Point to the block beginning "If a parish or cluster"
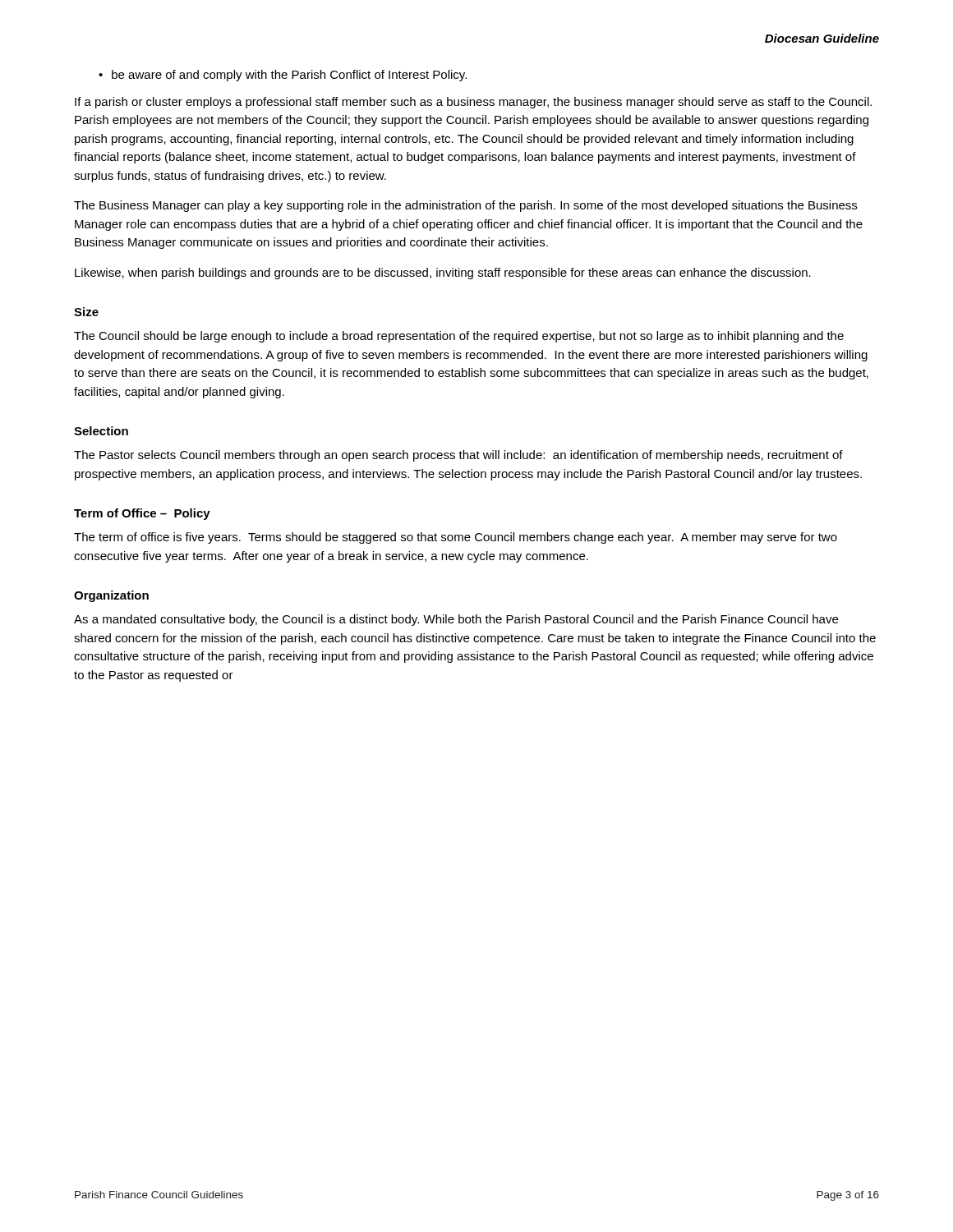Image resolution: width=953 pixels, height=1232 pixels. pyautogui.click(x=475, y=138)
